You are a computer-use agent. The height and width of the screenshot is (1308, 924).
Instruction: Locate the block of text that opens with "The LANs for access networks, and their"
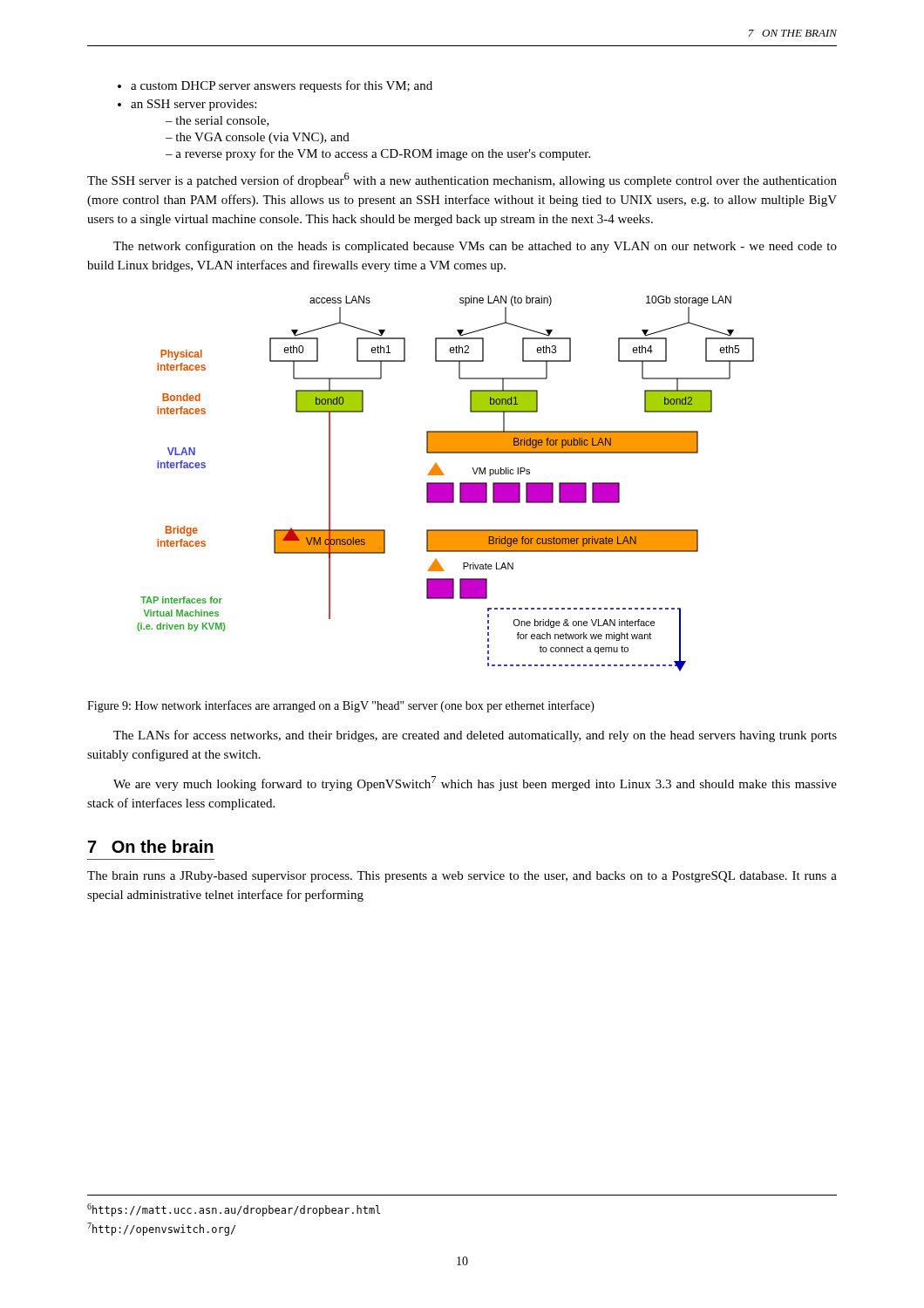point(462,746)
